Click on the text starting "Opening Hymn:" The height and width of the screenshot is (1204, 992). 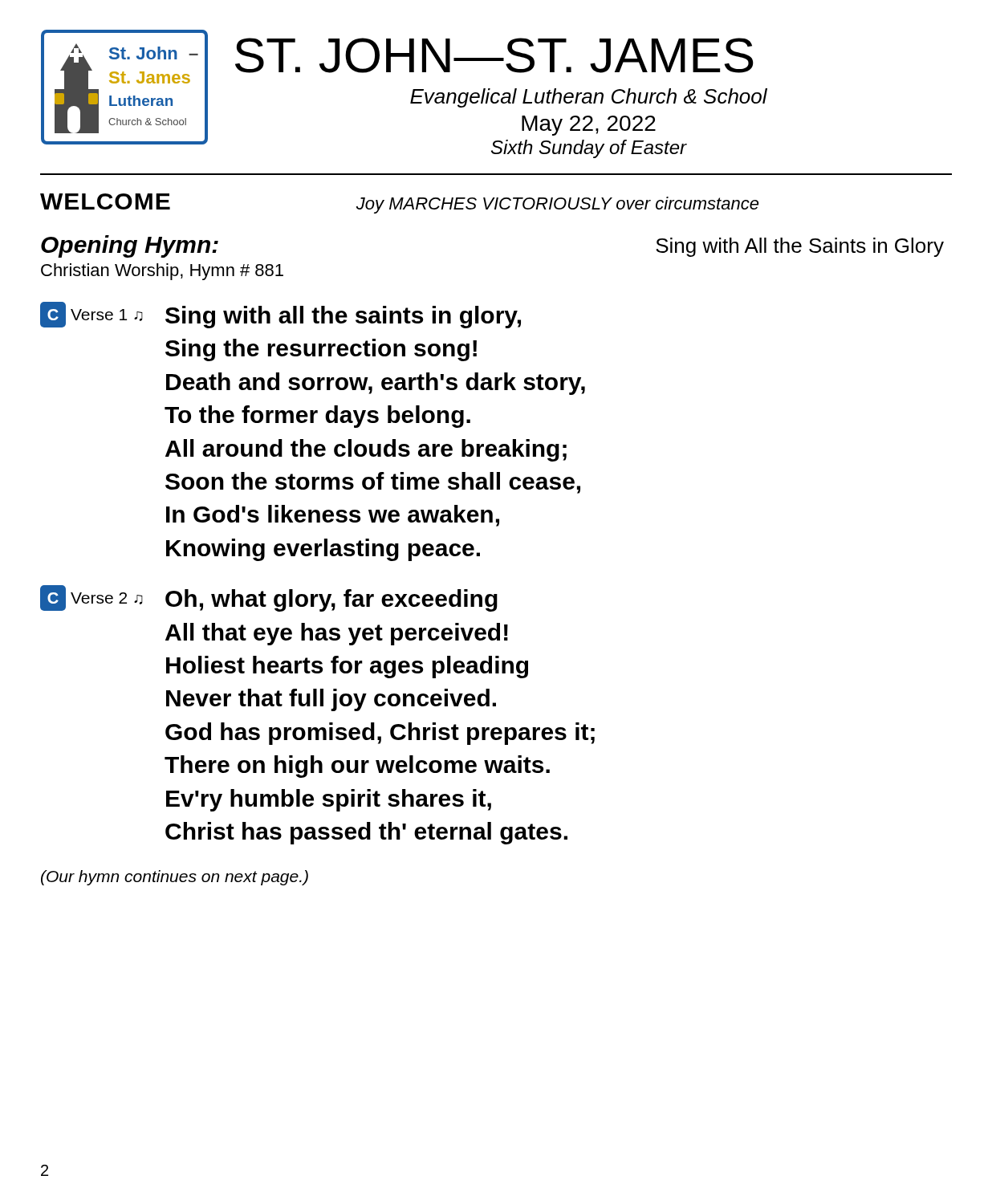[130, 245]
